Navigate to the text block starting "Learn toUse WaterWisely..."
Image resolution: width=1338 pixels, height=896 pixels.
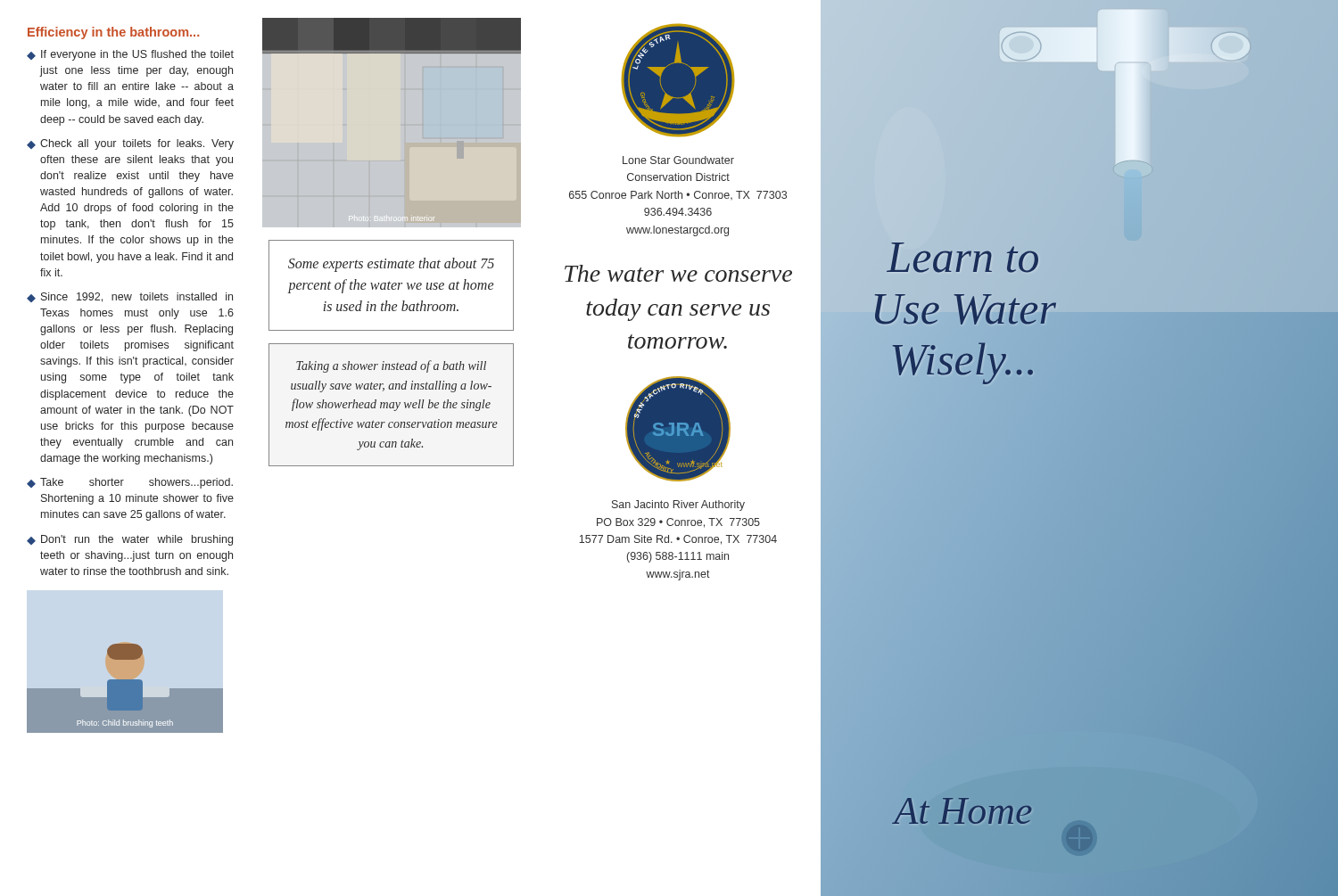963,309
